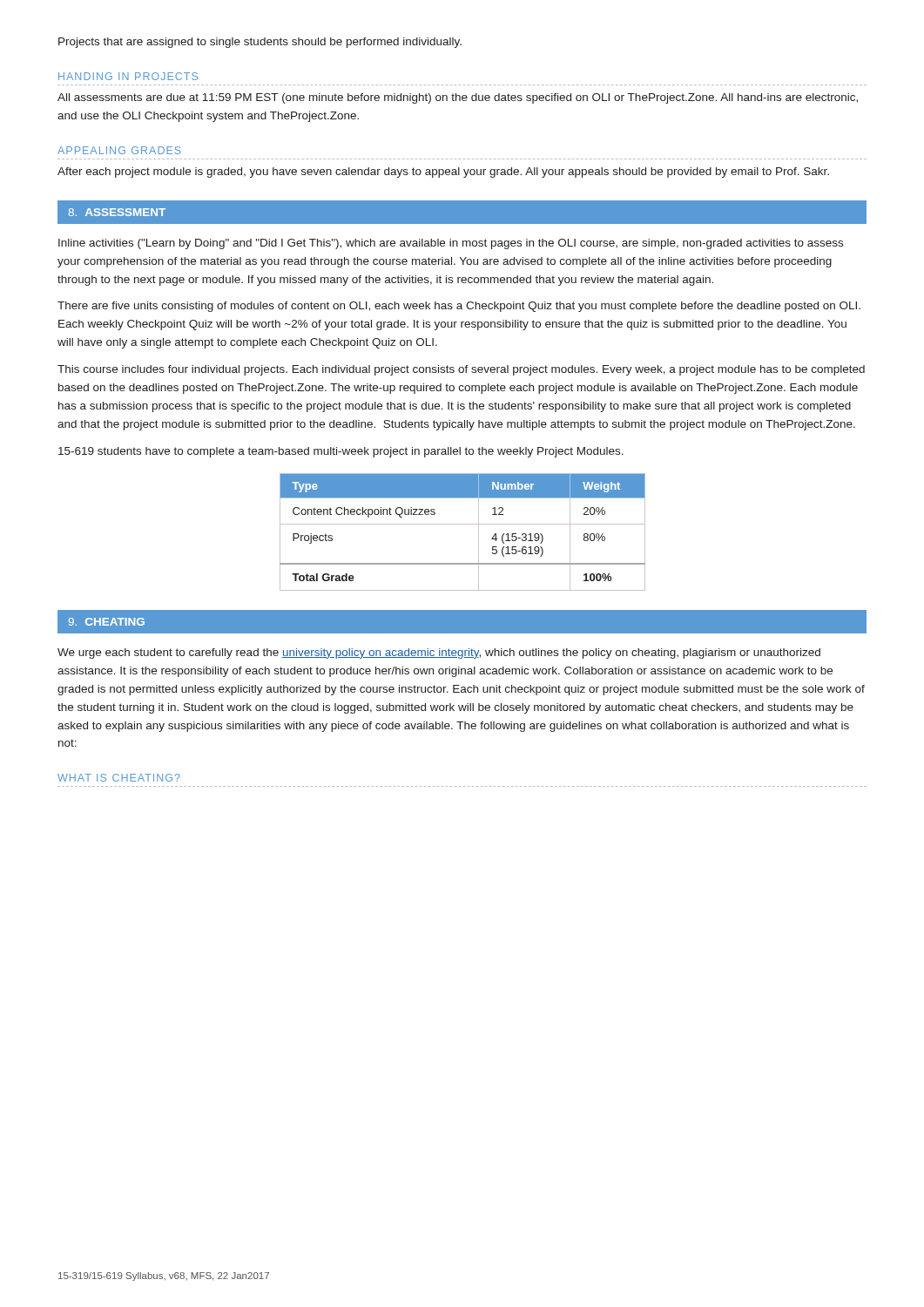Click the passage that begins "We urge each student"
Viewport: 924px width, 1307px height.
pos(461,698)
